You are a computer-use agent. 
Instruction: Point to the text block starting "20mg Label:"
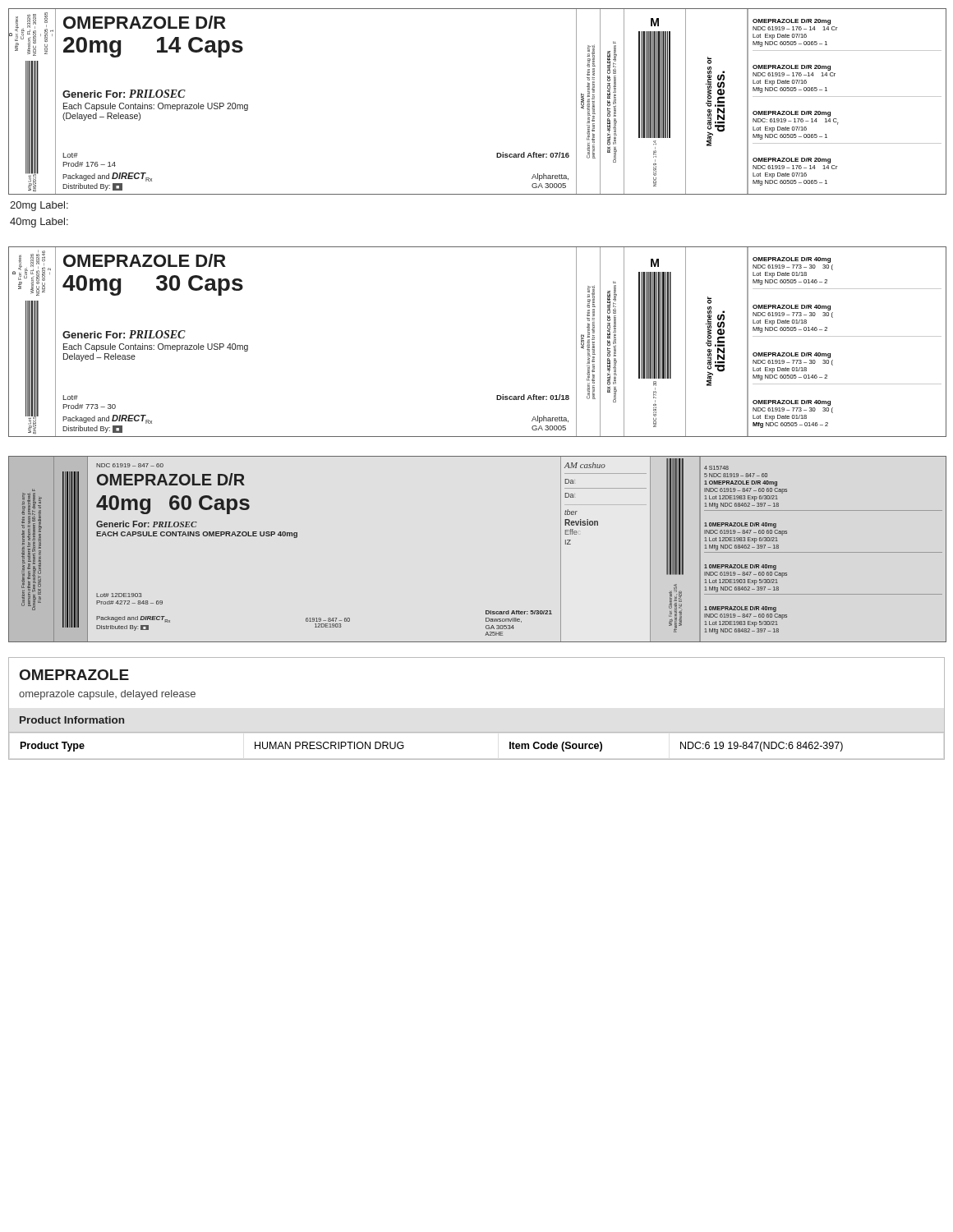point(39,205)
